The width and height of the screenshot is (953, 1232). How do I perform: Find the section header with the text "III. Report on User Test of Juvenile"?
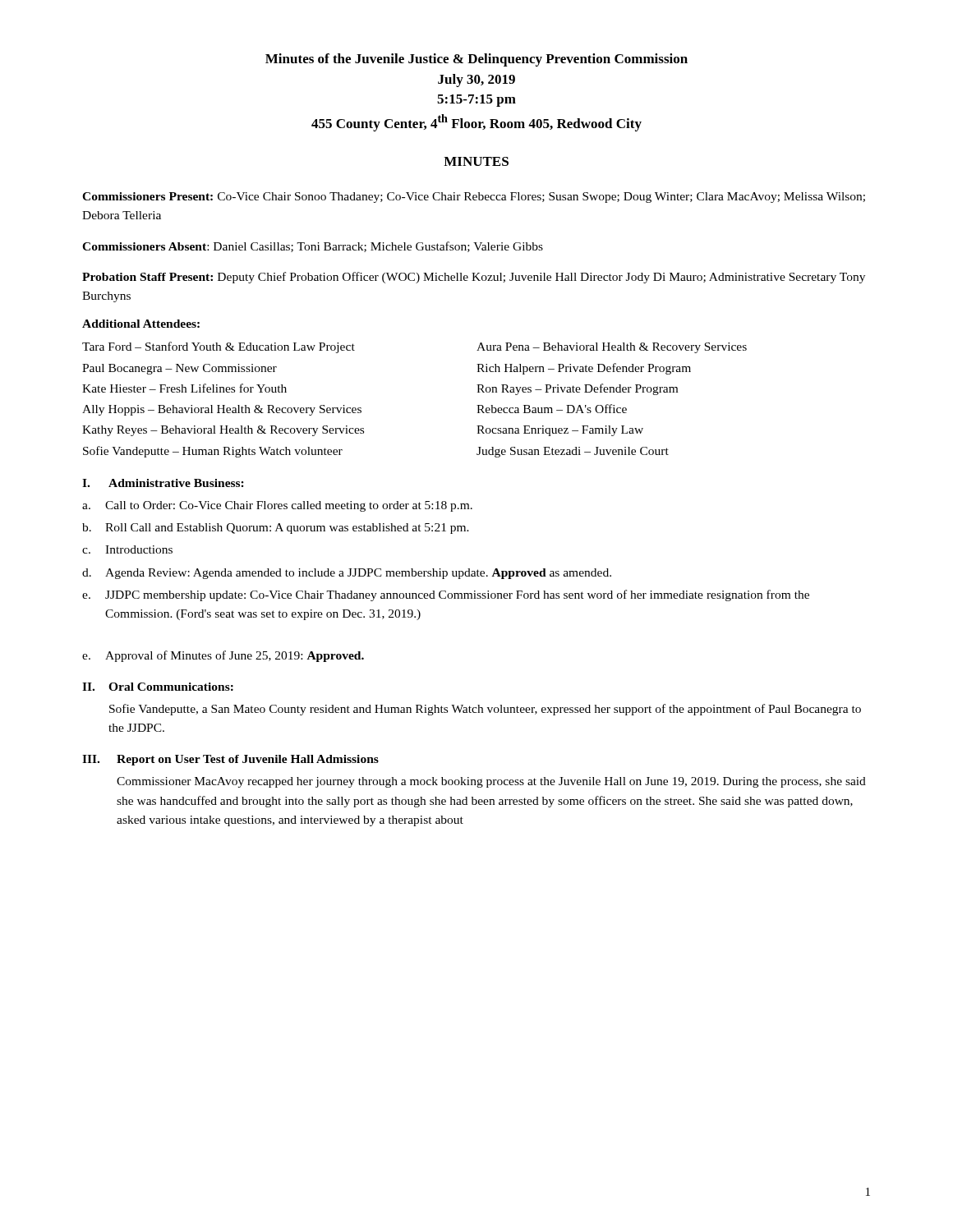point(230,759)
